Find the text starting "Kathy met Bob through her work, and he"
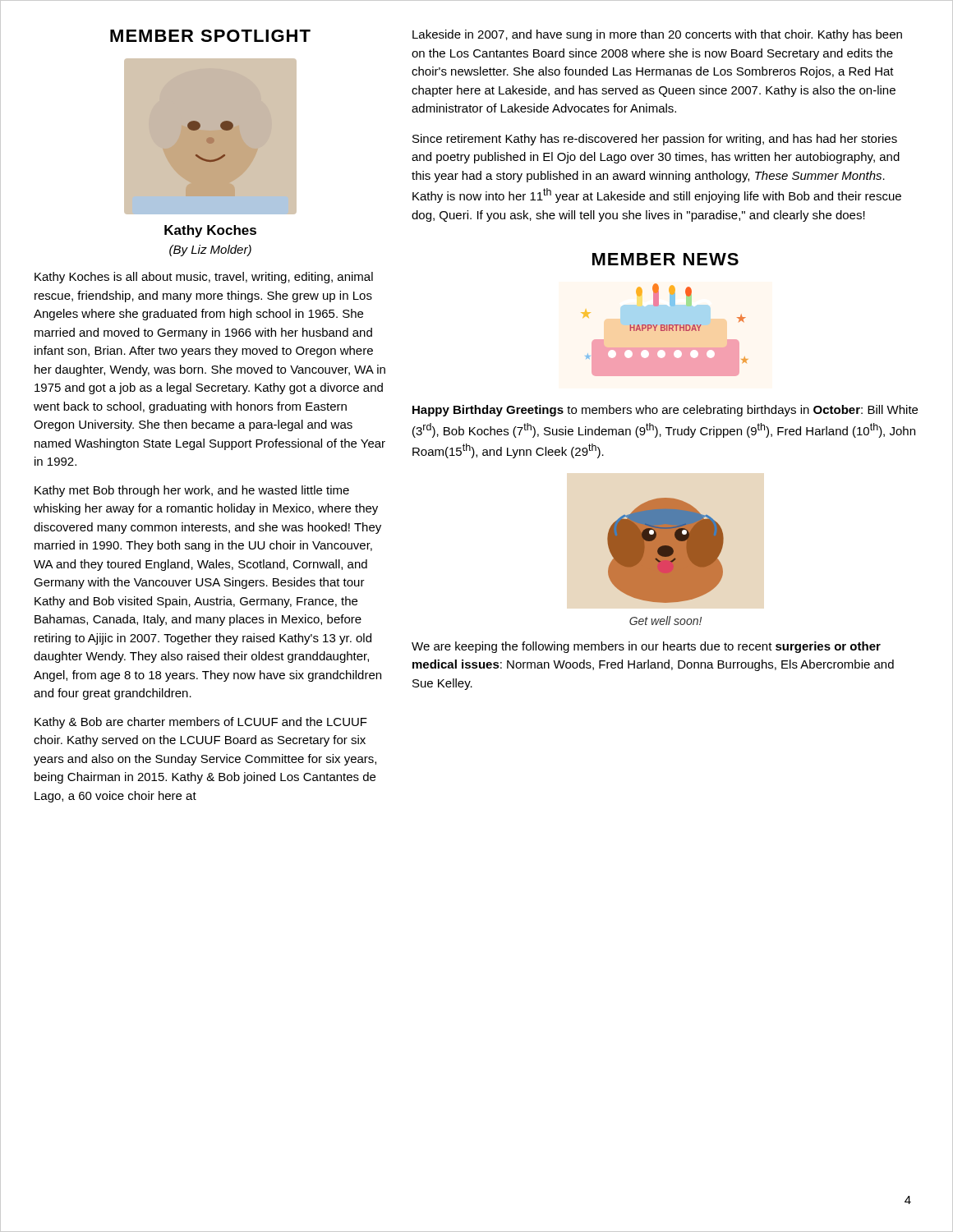 (208, 591)
